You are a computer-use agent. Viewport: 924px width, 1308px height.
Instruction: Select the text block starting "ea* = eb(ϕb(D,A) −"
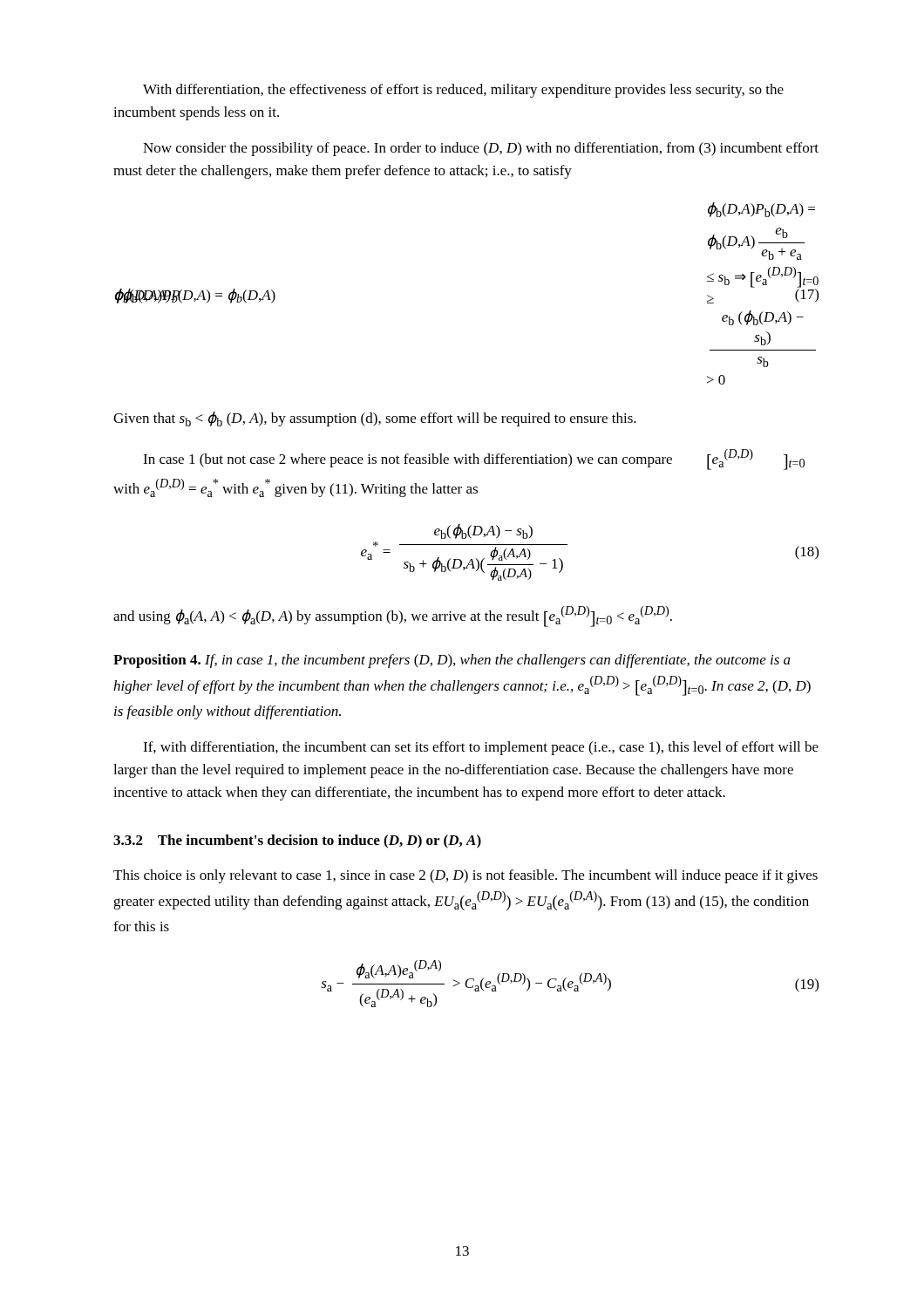tap(483, 531)
